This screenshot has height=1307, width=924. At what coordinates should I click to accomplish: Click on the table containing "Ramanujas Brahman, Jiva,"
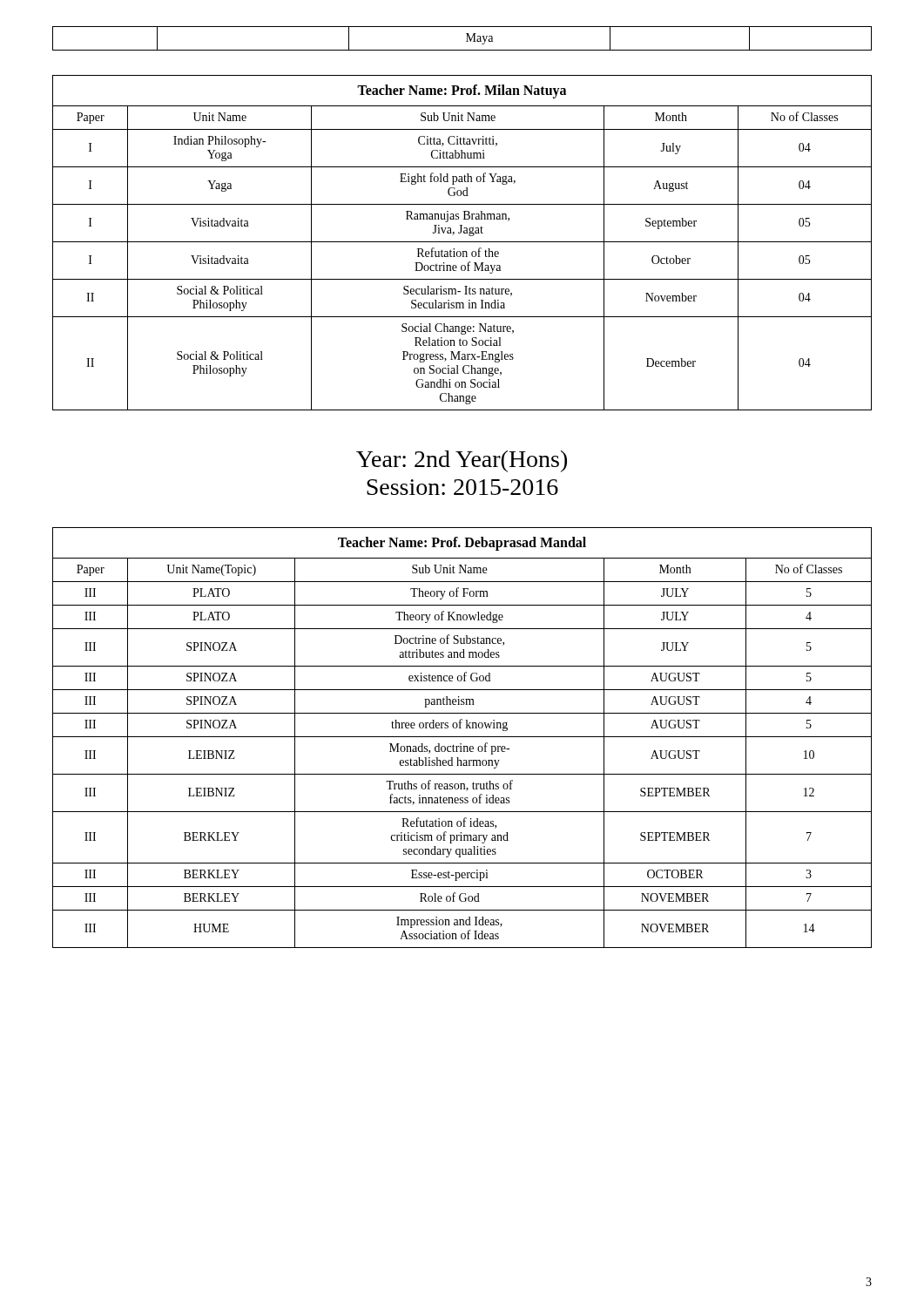462,243
